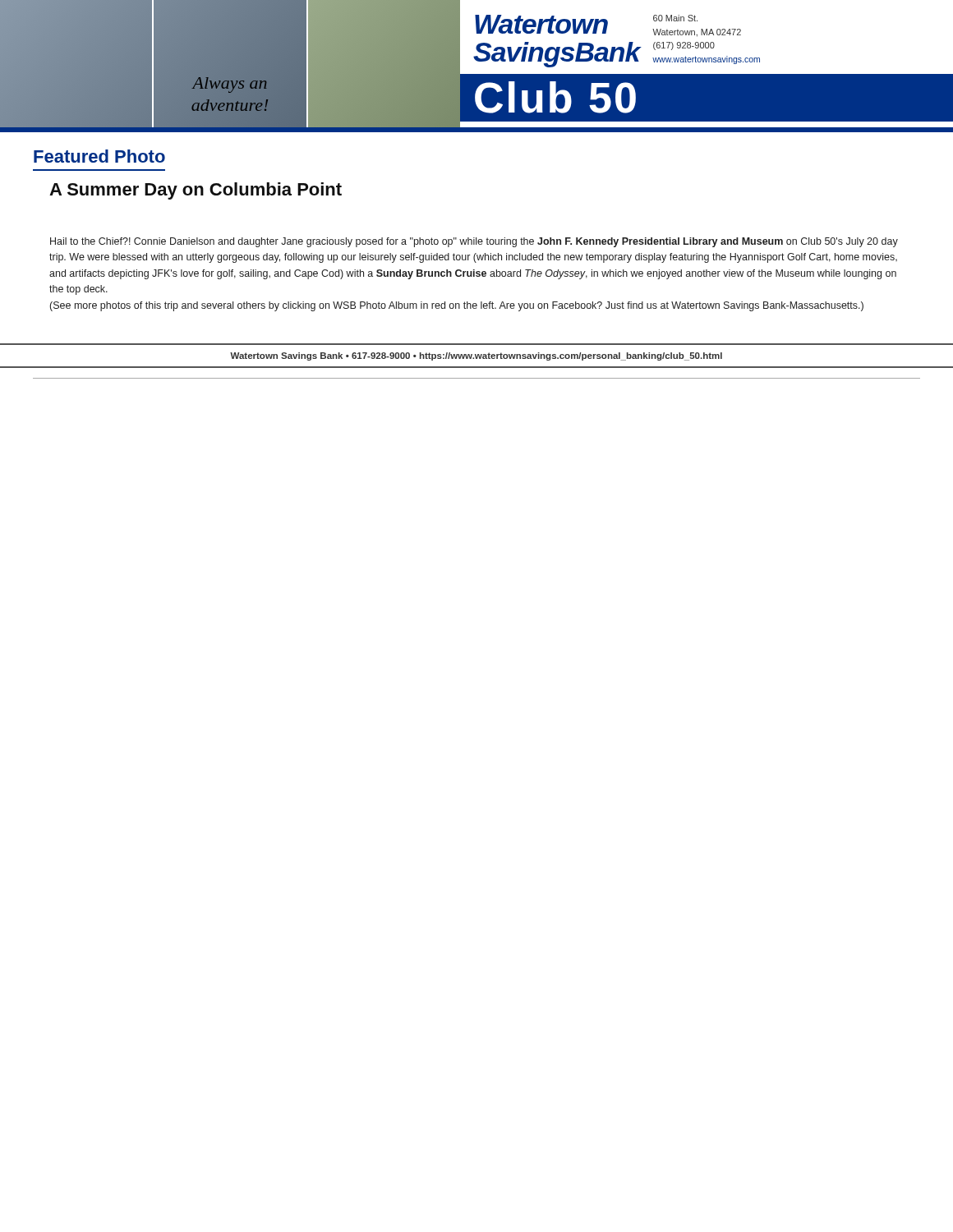Navigate to the element starting "Featured Photo"

tap(99, 159)
